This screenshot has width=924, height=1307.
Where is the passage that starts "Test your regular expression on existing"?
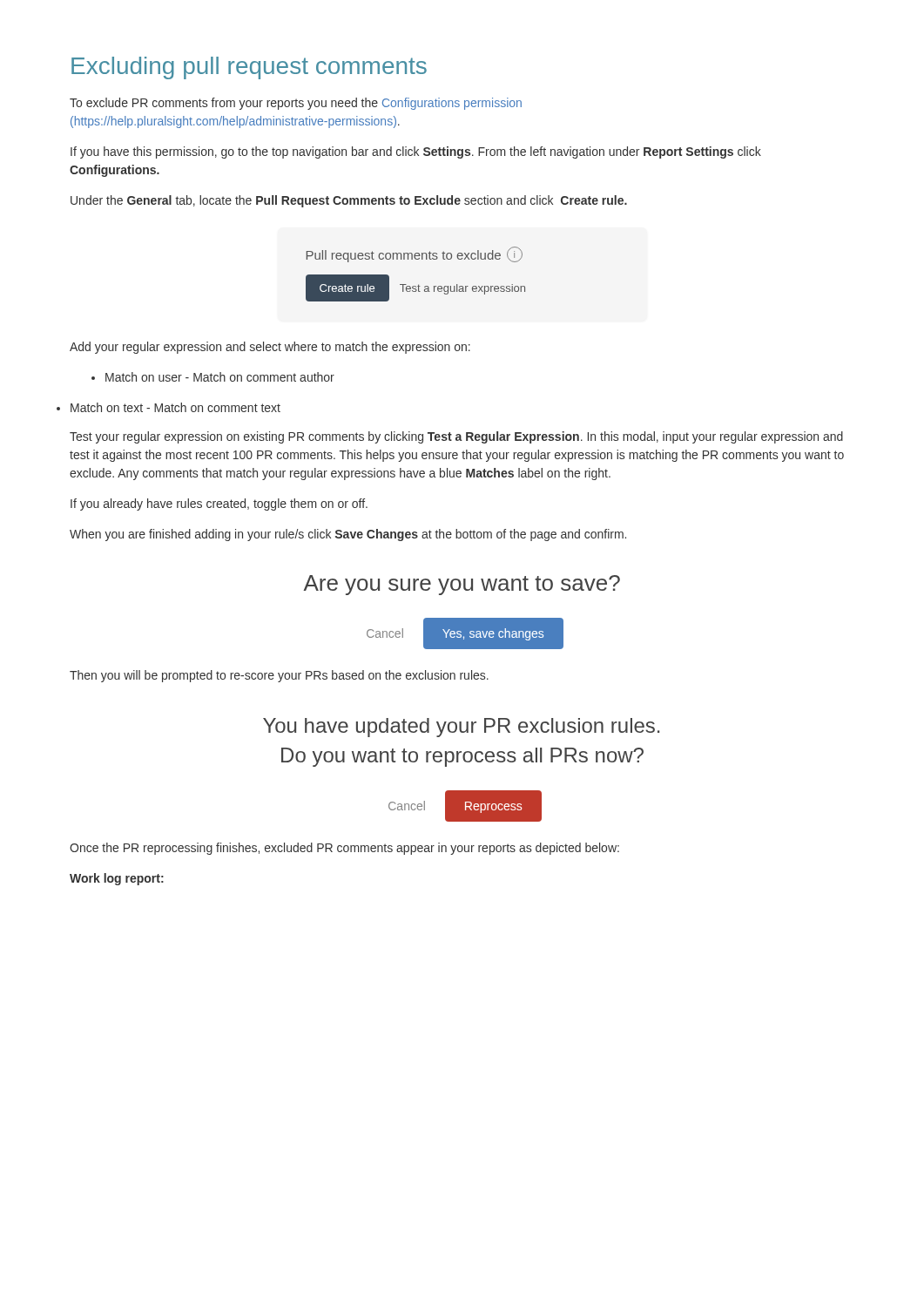[x=462, y=455]
